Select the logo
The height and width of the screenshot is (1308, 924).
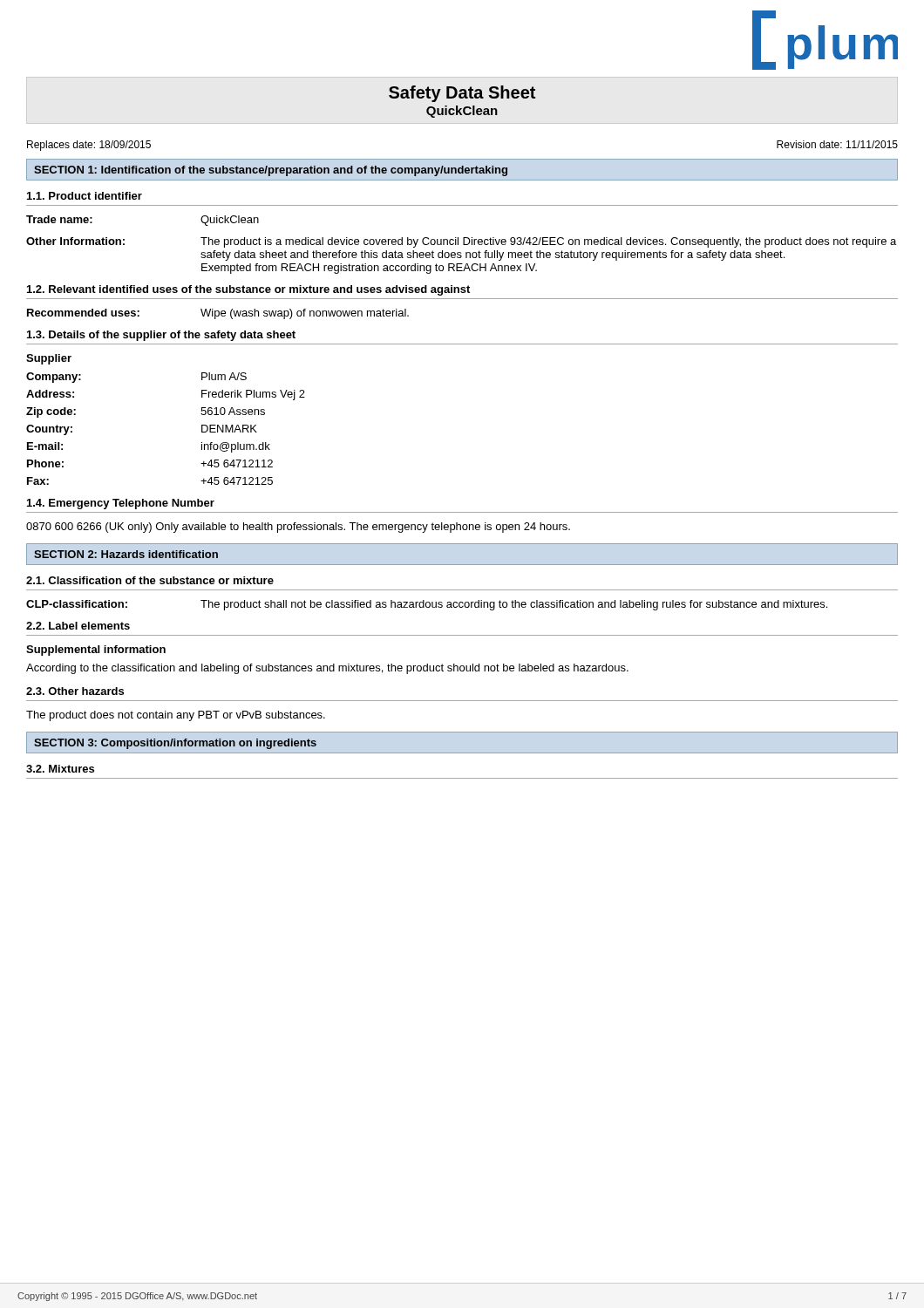819,41
